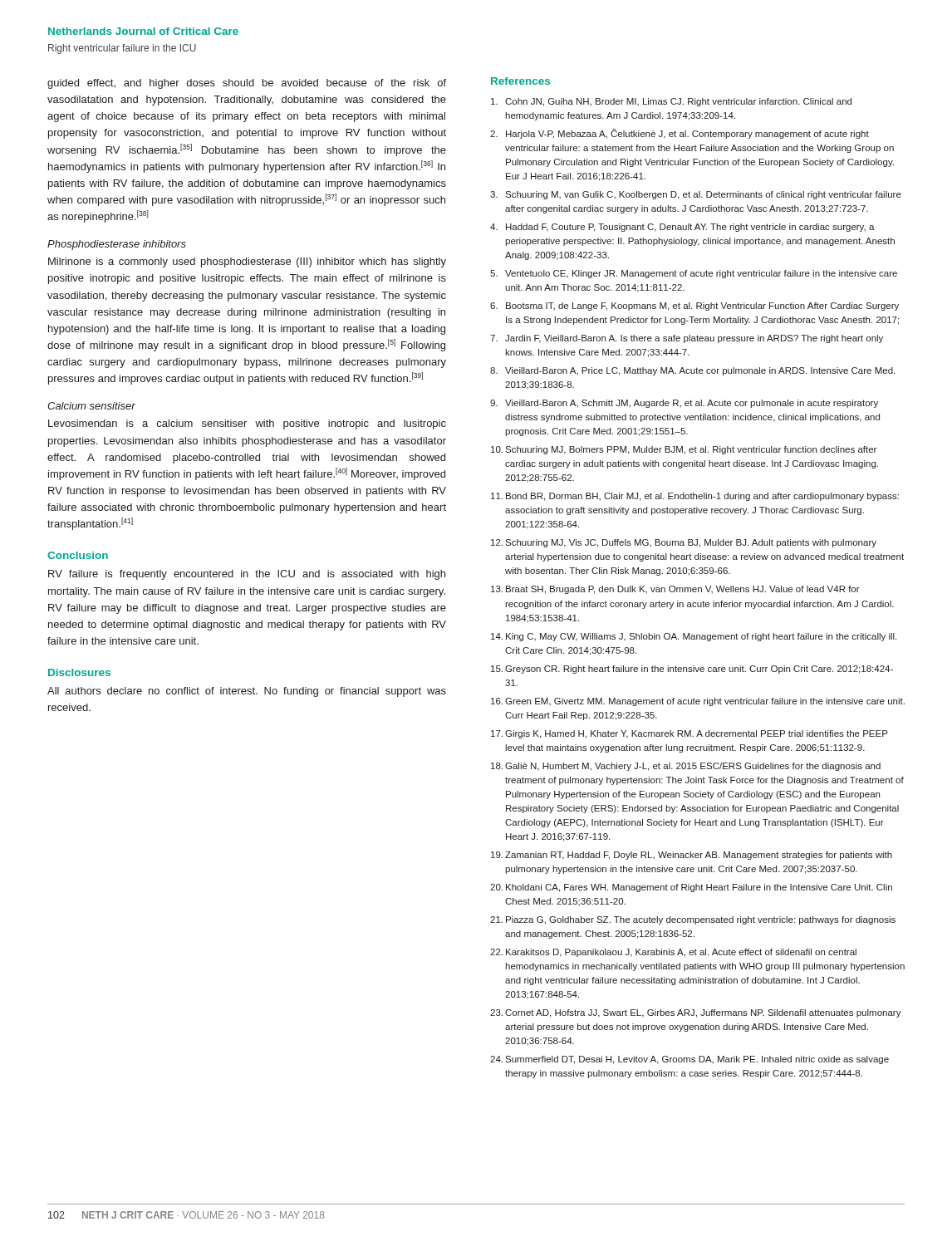Image resolution: width=952 pixels, height=1246 pixels.
Task: Locate the list item that reads "23. Cornet AD, Hofstra JJ, Swart EL, Girbes"
Action: (x=698, y=1027)
